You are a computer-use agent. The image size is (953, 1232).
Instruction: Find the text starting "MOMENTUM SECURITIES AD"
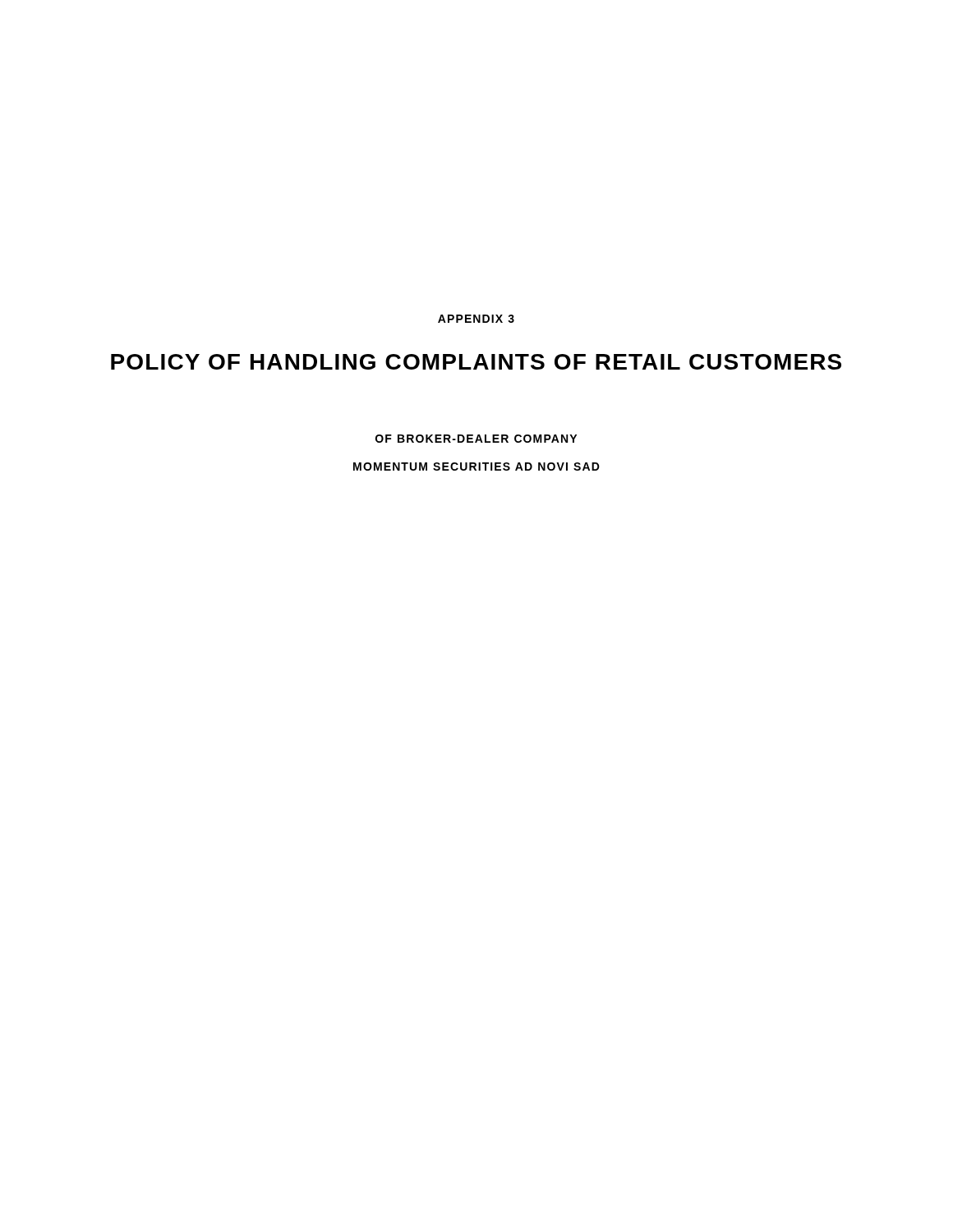(476, 466)
